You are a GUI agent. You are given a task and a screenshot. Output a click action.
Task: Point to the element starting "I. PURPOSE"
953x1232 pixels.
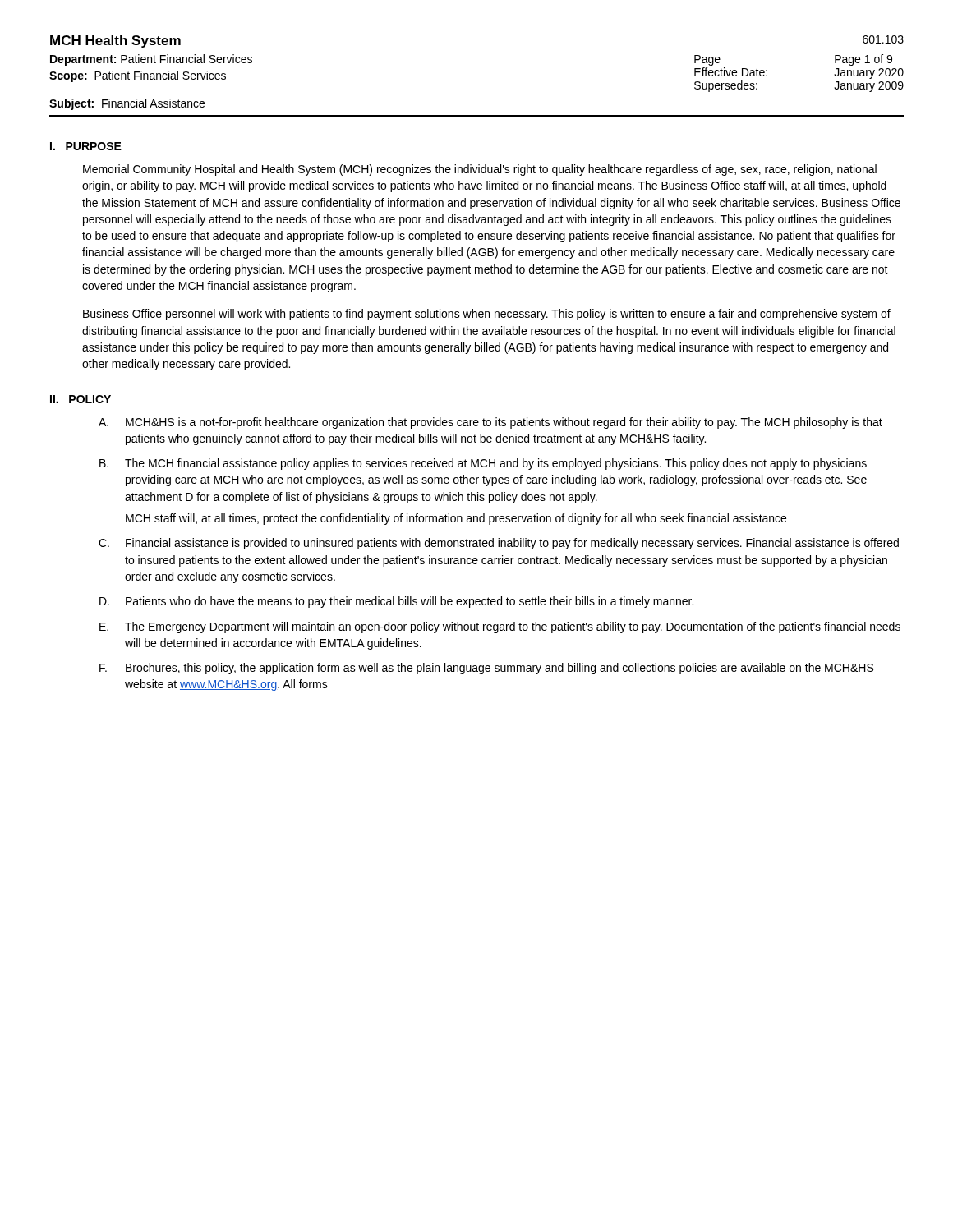[x=85, y=146]
